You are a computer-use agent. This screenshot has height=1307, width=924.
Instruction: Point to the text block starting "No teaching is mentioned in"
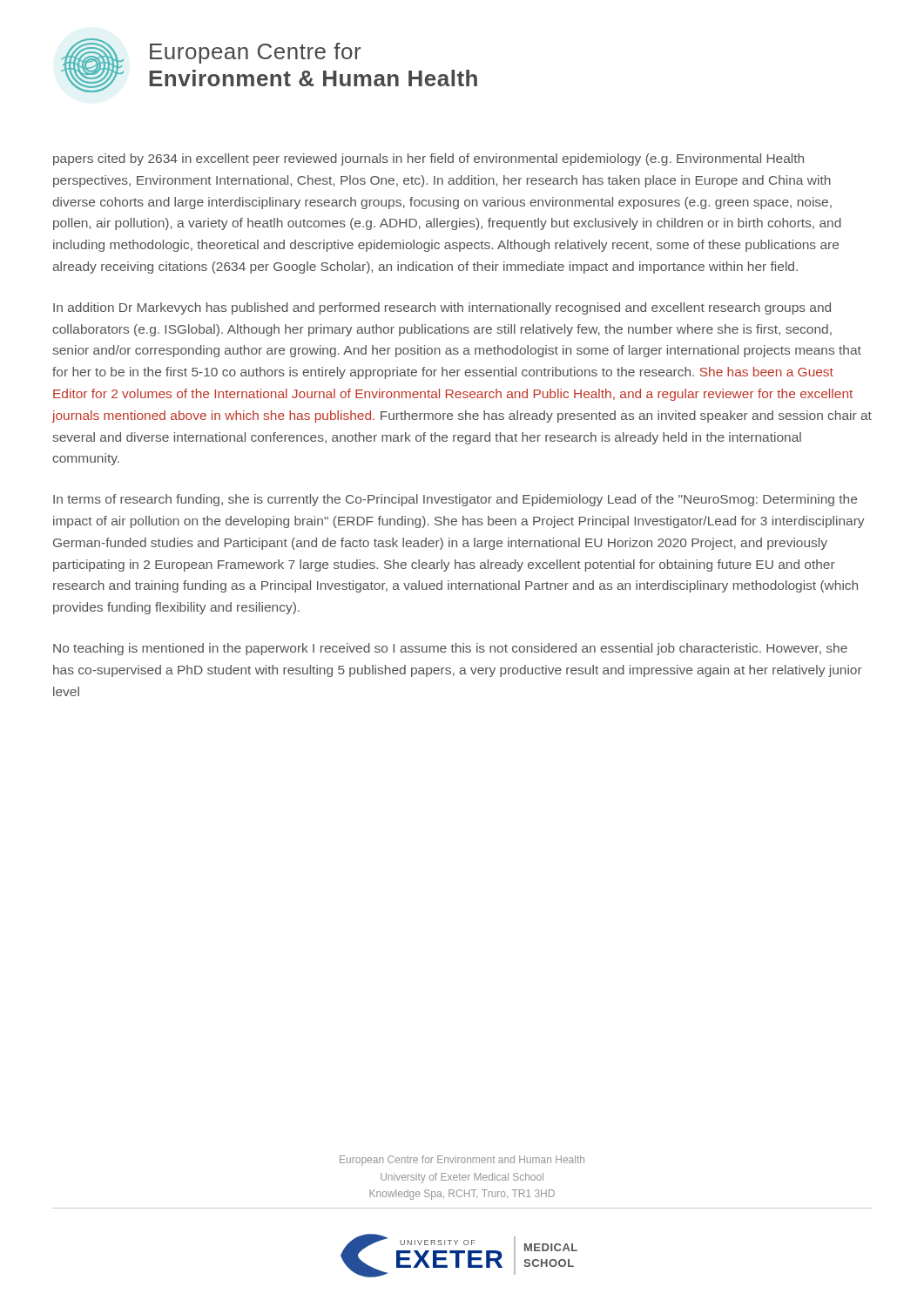pyautogui.click(x=457, y=669)
